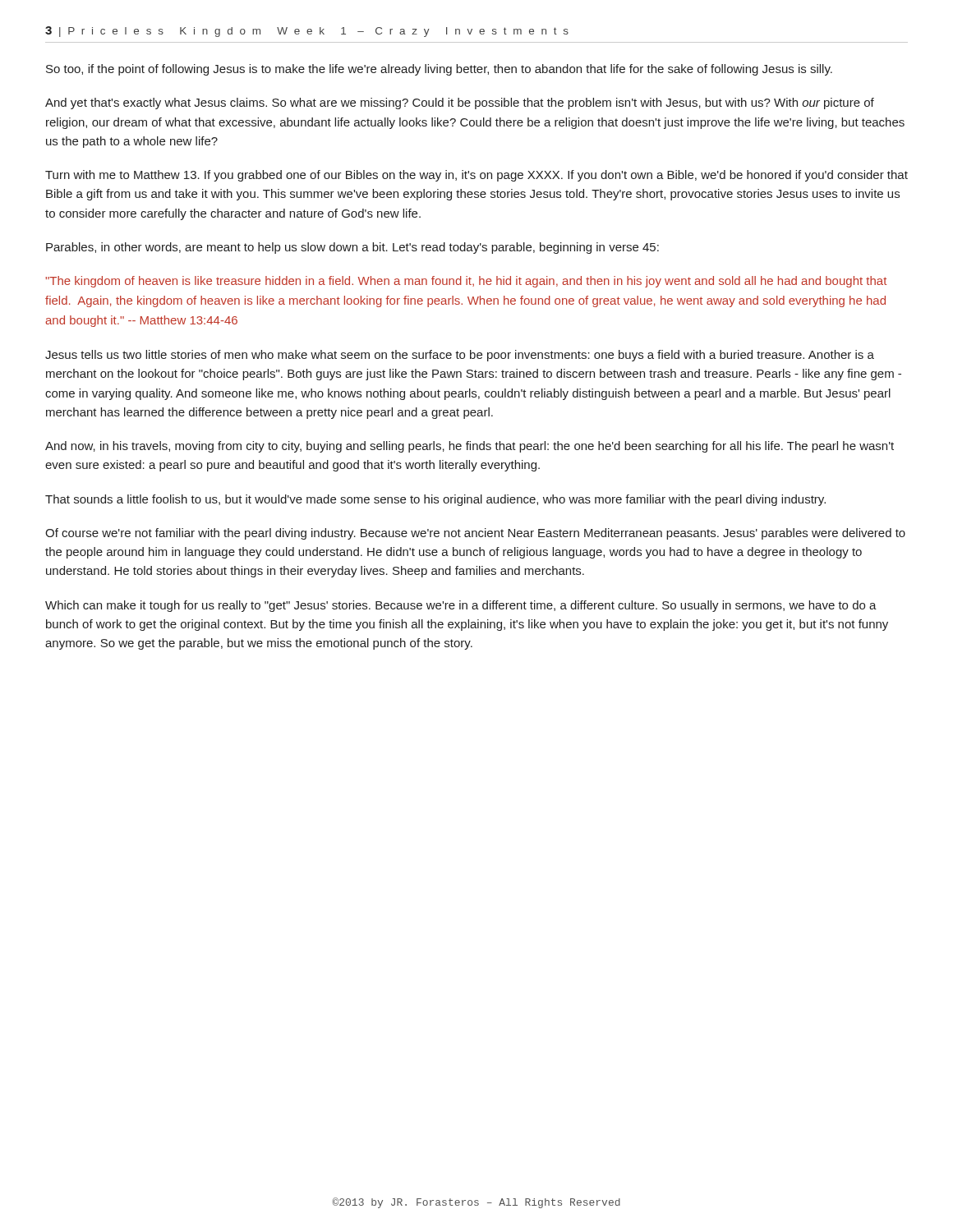Select the text block containing "Which can make it tough"
This screenshot has width=953, height=1232.
tap(467, 624)
